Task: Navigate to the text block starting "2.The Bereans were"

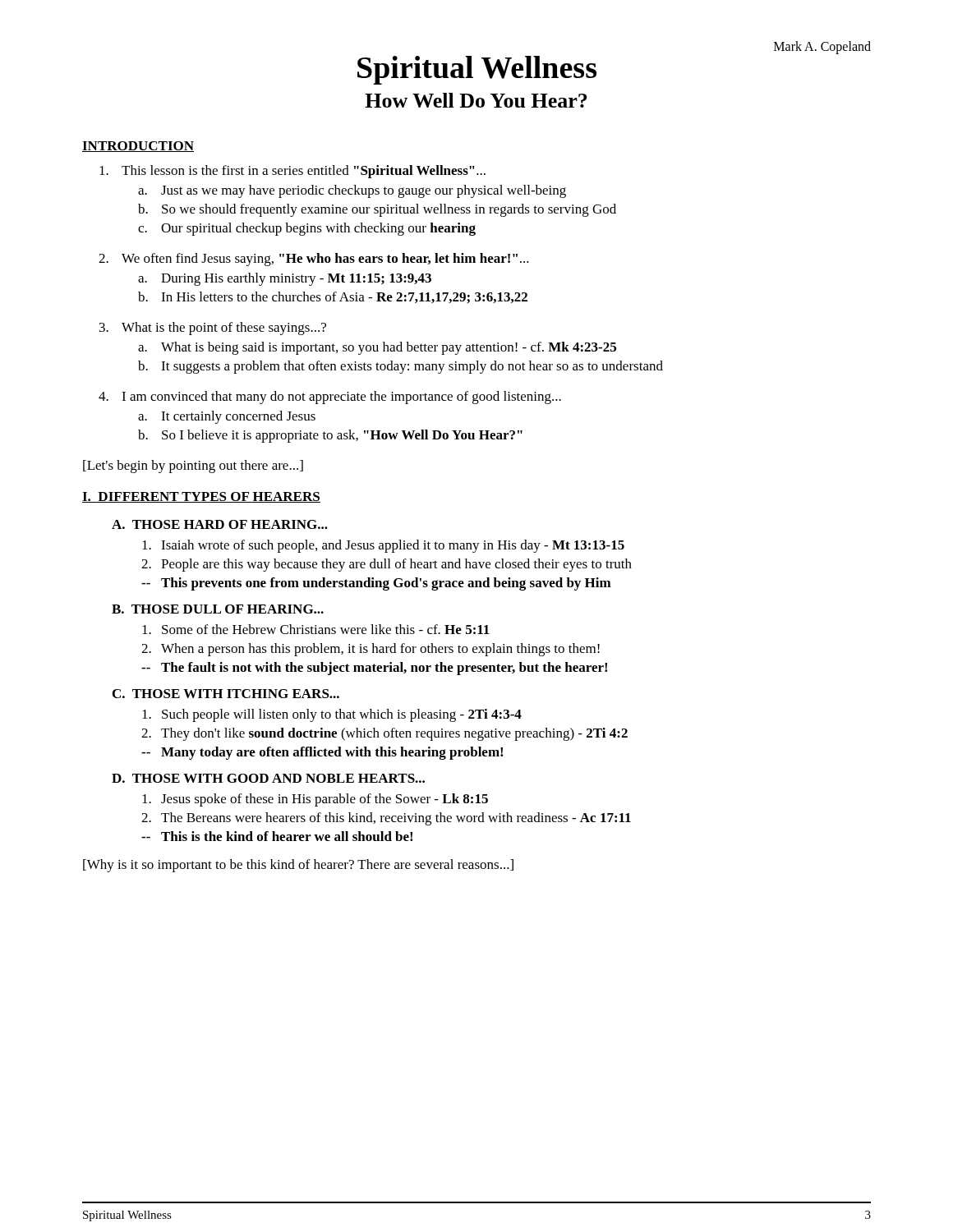Action: point(386,818)
